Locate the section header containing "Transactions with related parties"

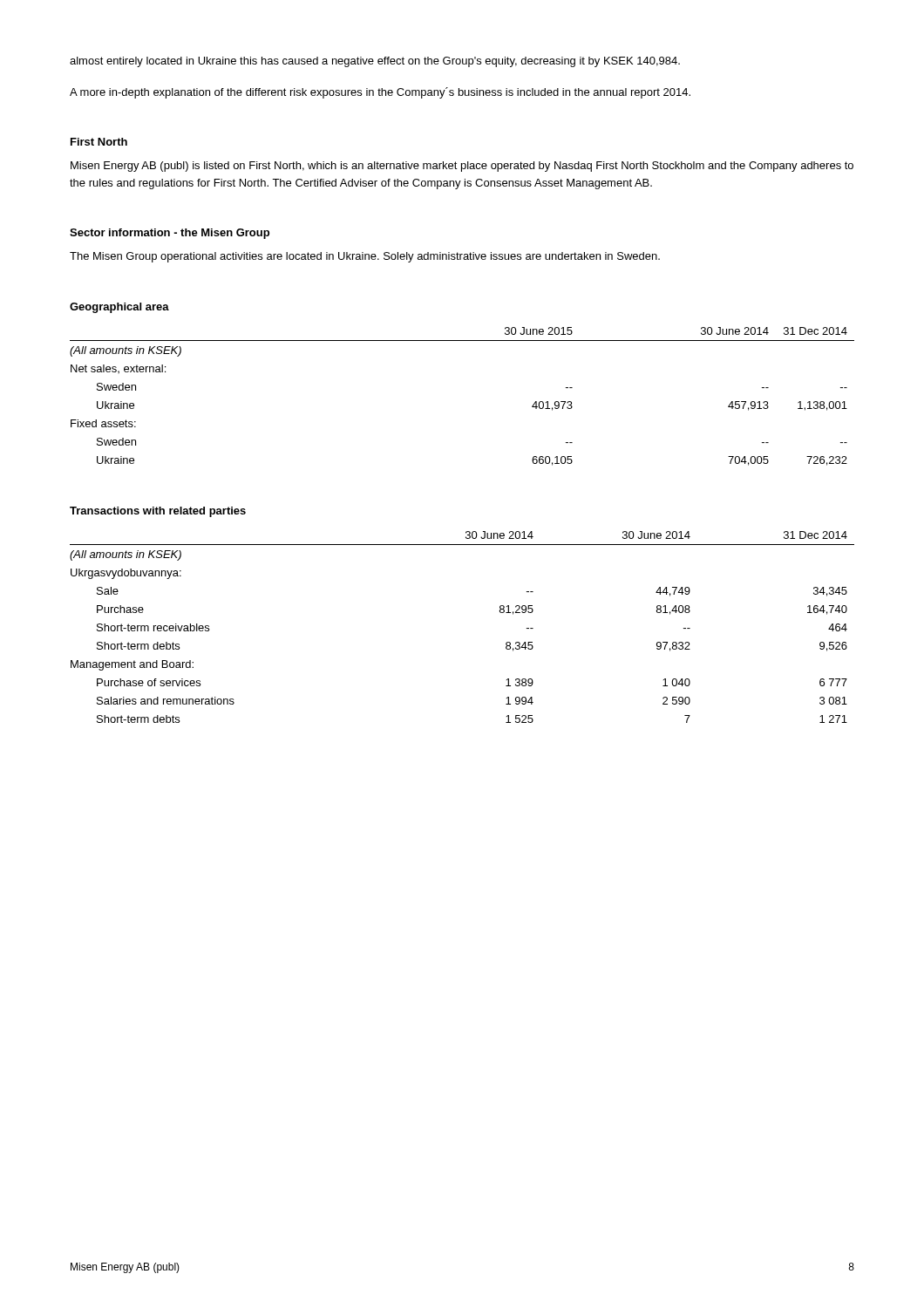click(158, 510)
